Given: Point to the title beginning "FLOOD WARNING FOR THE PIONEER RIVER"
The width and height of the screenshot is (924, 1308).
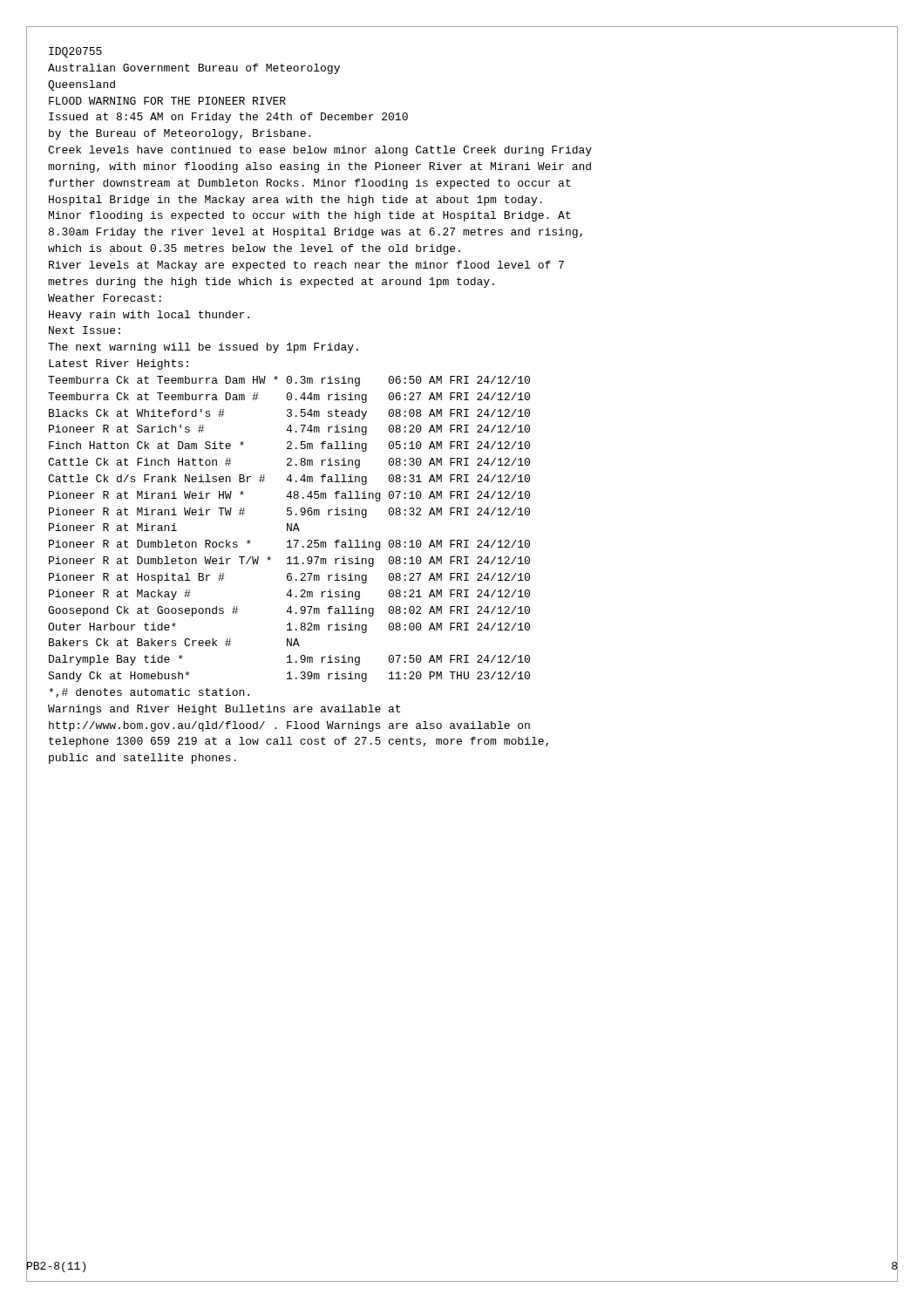Looking at the screenshot, I should pyautogui.click(x=228, y=118).
